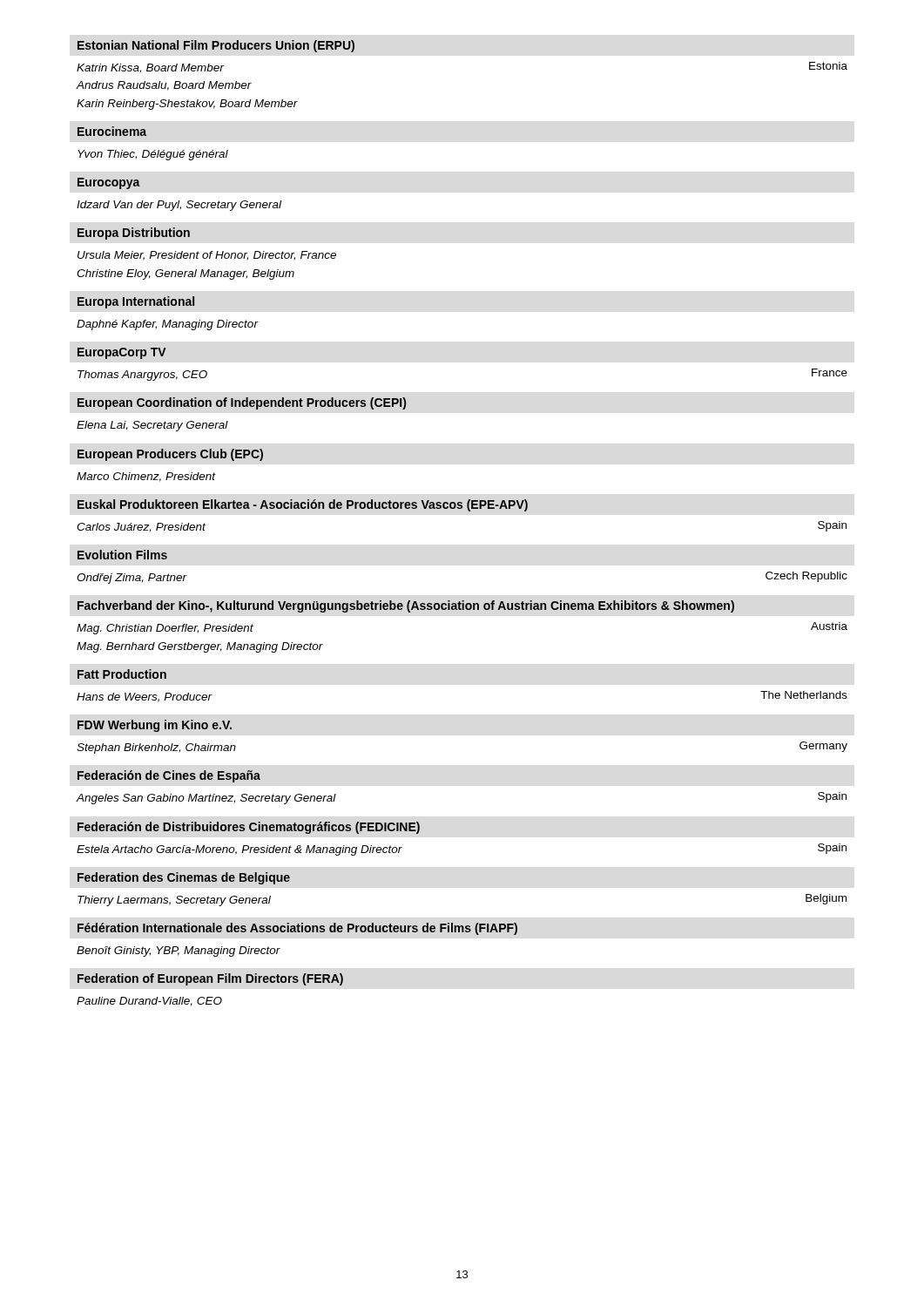Find the block on this page that starts "Estela Artacho García-Moreno,"
Image resolution: width=924 pixels, height=1307 pixels.
[264, 850]
